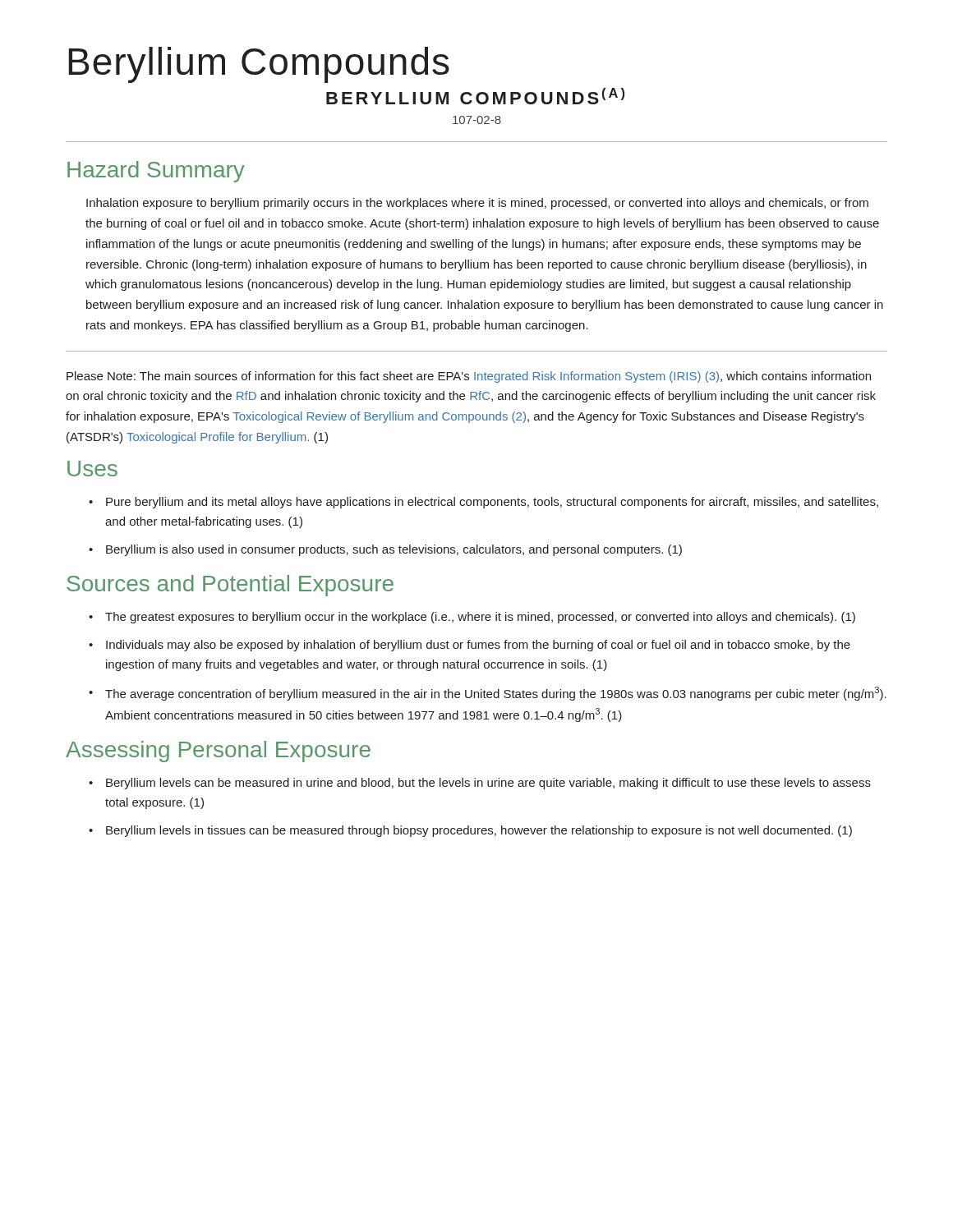
Task: Locate the block starting "Beryllium is also"
Action: click(x=488, y=549)
